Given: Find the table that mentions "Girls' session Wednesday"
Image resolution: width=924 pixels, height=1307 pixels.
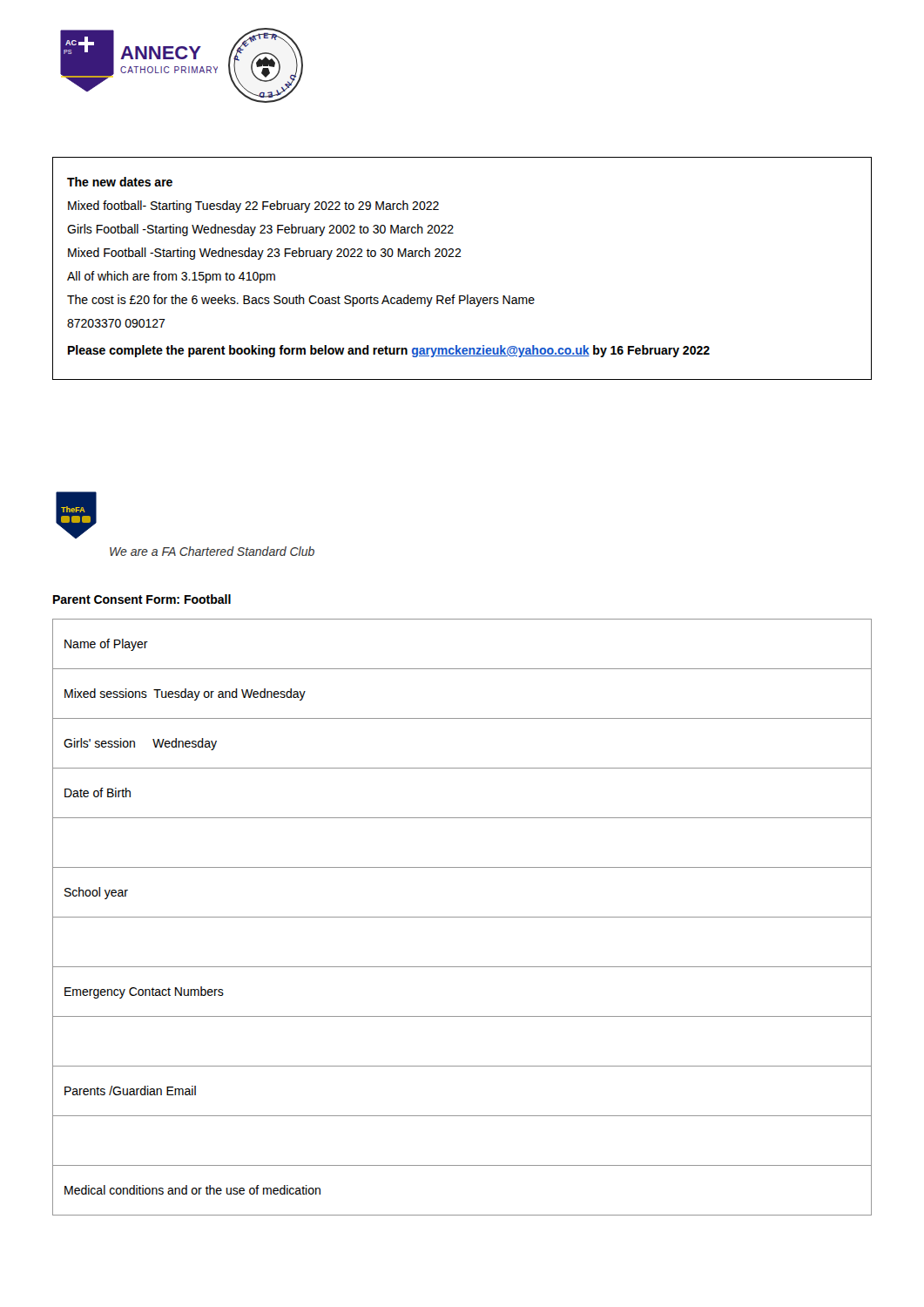Looking at the screenshot, I should click(x=462, y=917).
